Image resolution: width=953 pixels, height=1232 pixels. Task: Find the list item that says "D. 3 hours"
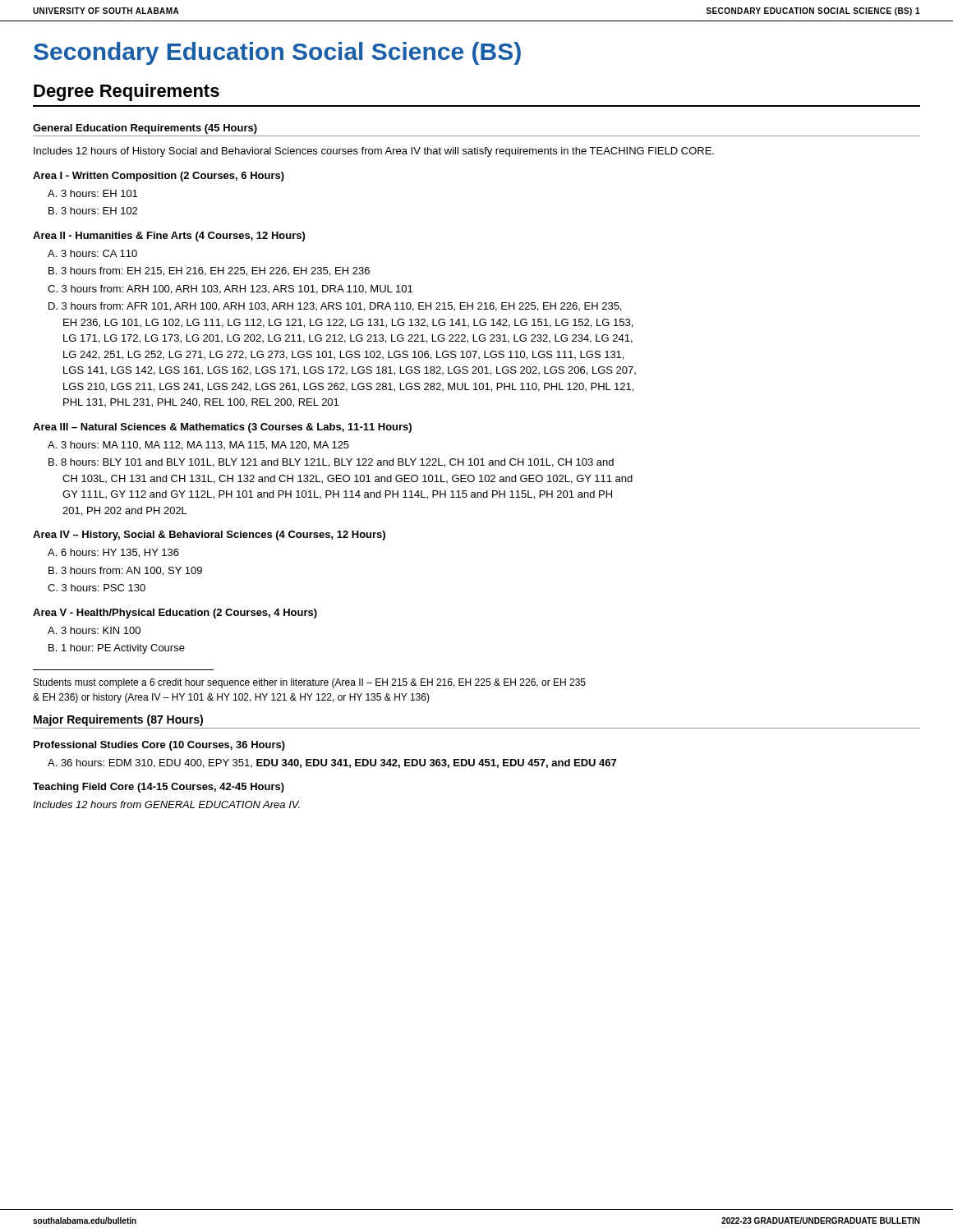(342, 354)
